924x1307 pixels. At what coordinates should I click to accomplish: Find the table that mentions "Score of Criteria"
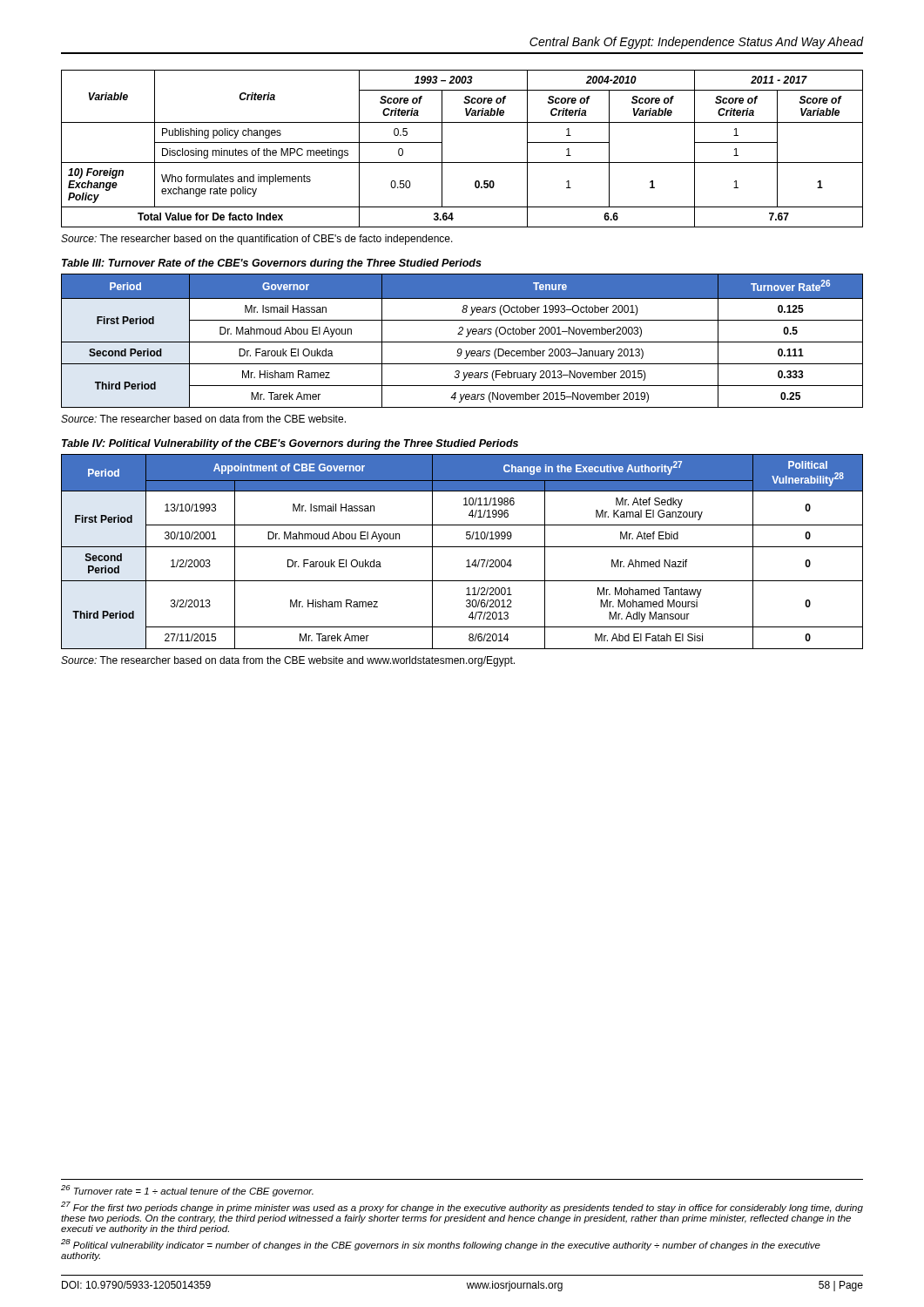point(462,149)
